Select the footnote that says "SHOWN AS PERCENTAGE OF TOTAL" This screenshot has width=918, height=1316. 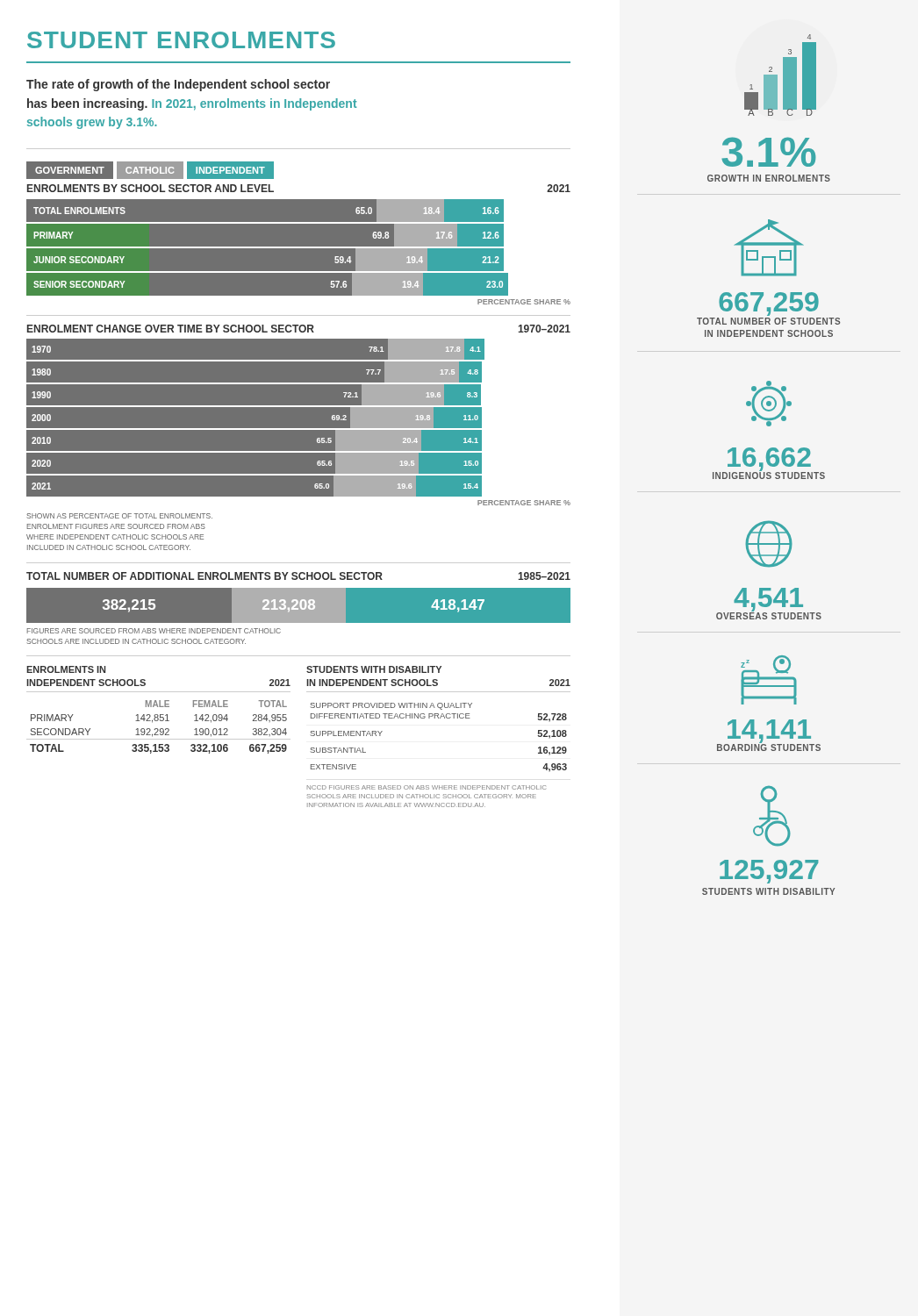click(x=120, y=532)
